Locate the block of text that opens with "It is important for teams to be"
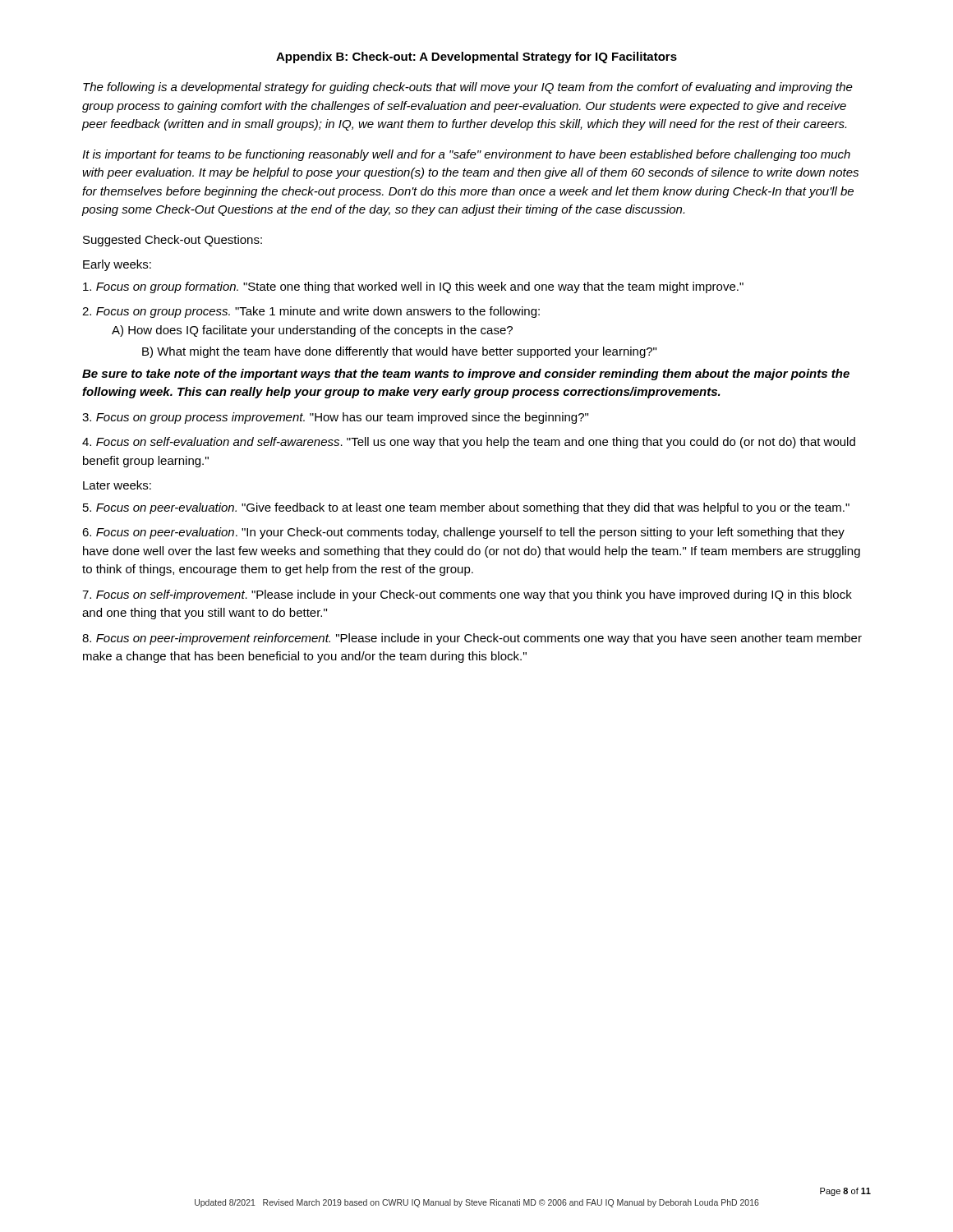 471,181
